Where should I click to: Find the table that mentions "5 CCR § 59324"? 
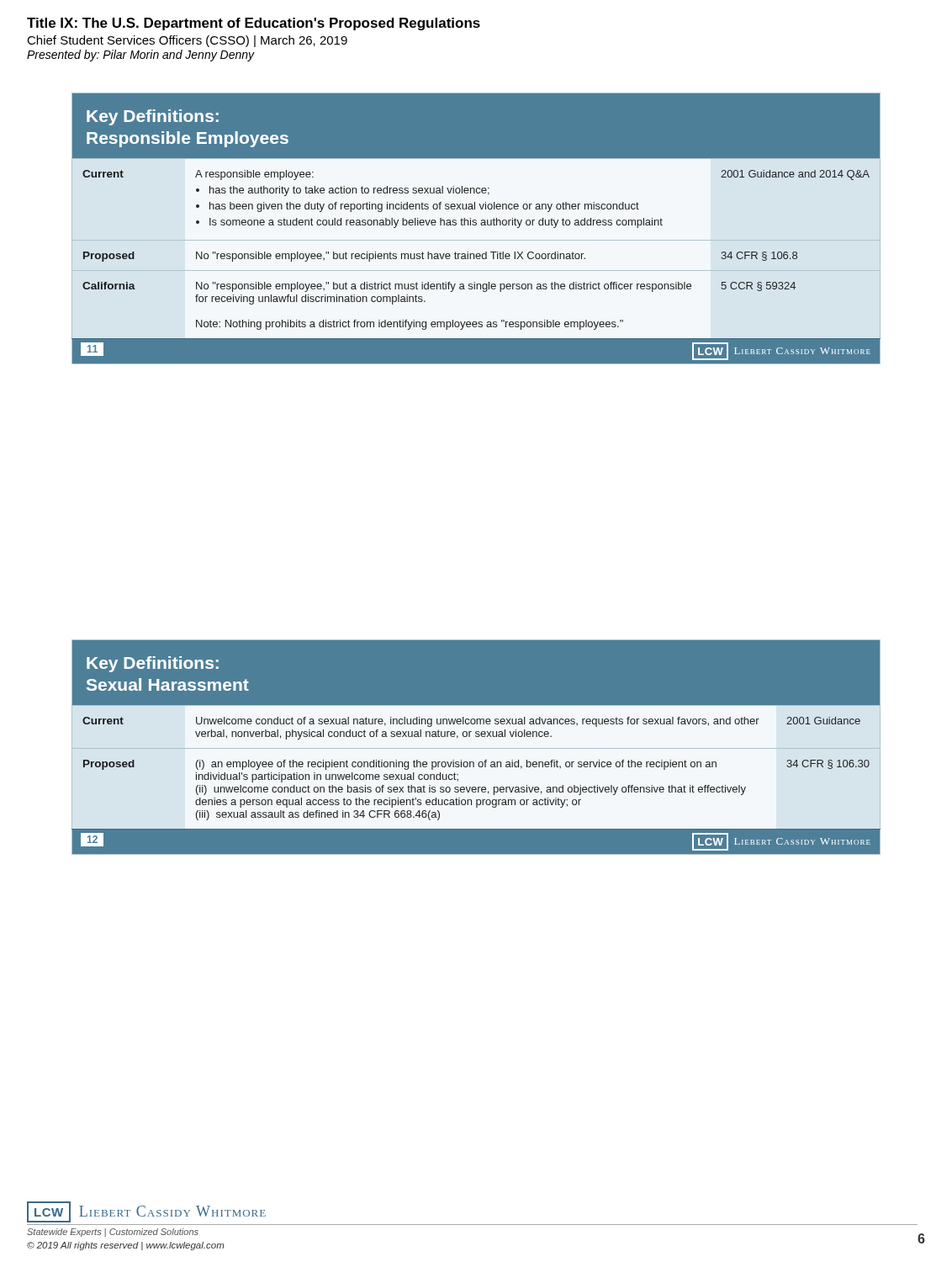pyautogui.click(x=476, y=228)
